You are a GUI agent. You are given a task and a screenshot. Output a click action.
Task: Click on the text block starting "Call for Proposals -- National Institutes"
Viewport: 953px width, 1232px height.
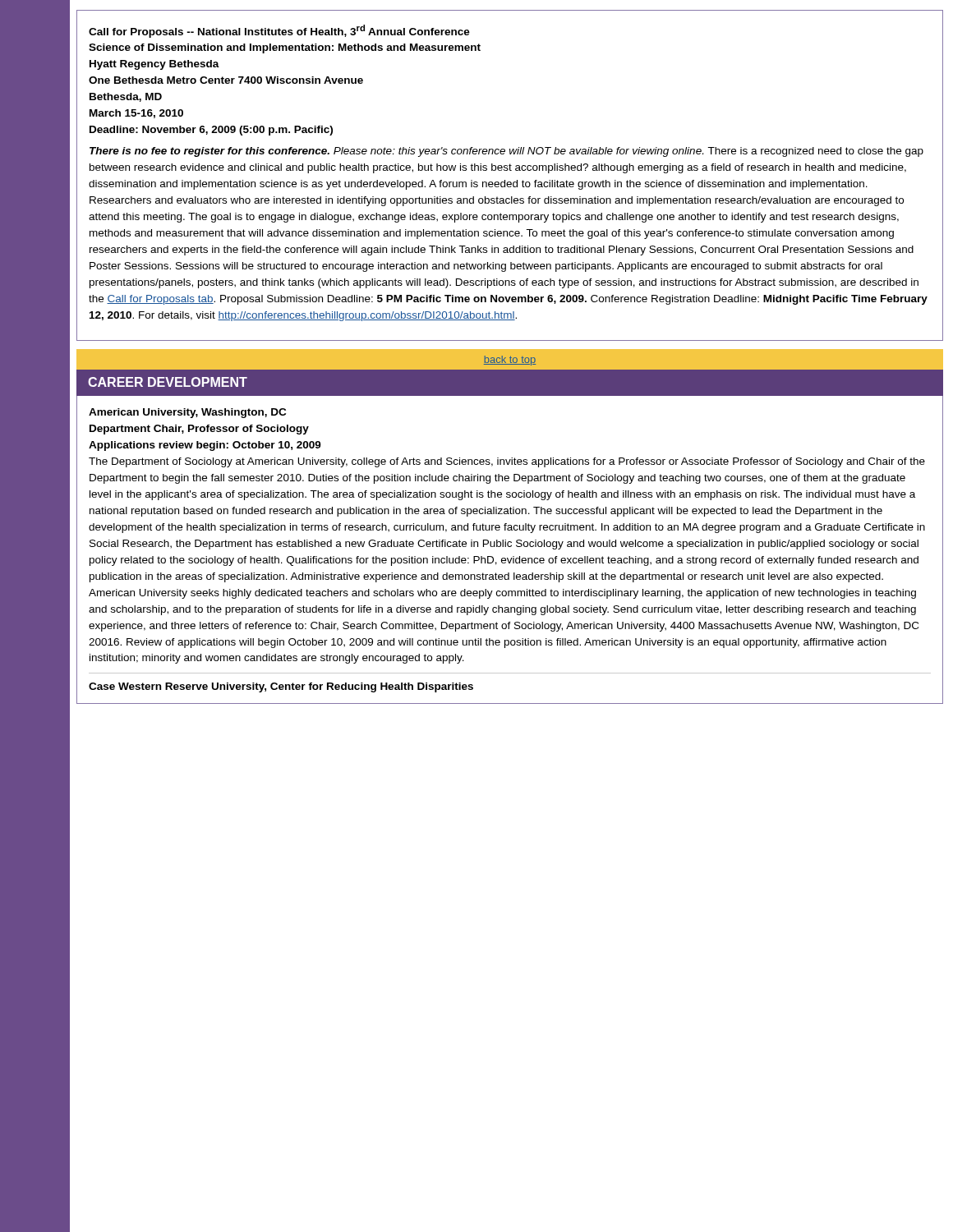pos(510,172)
